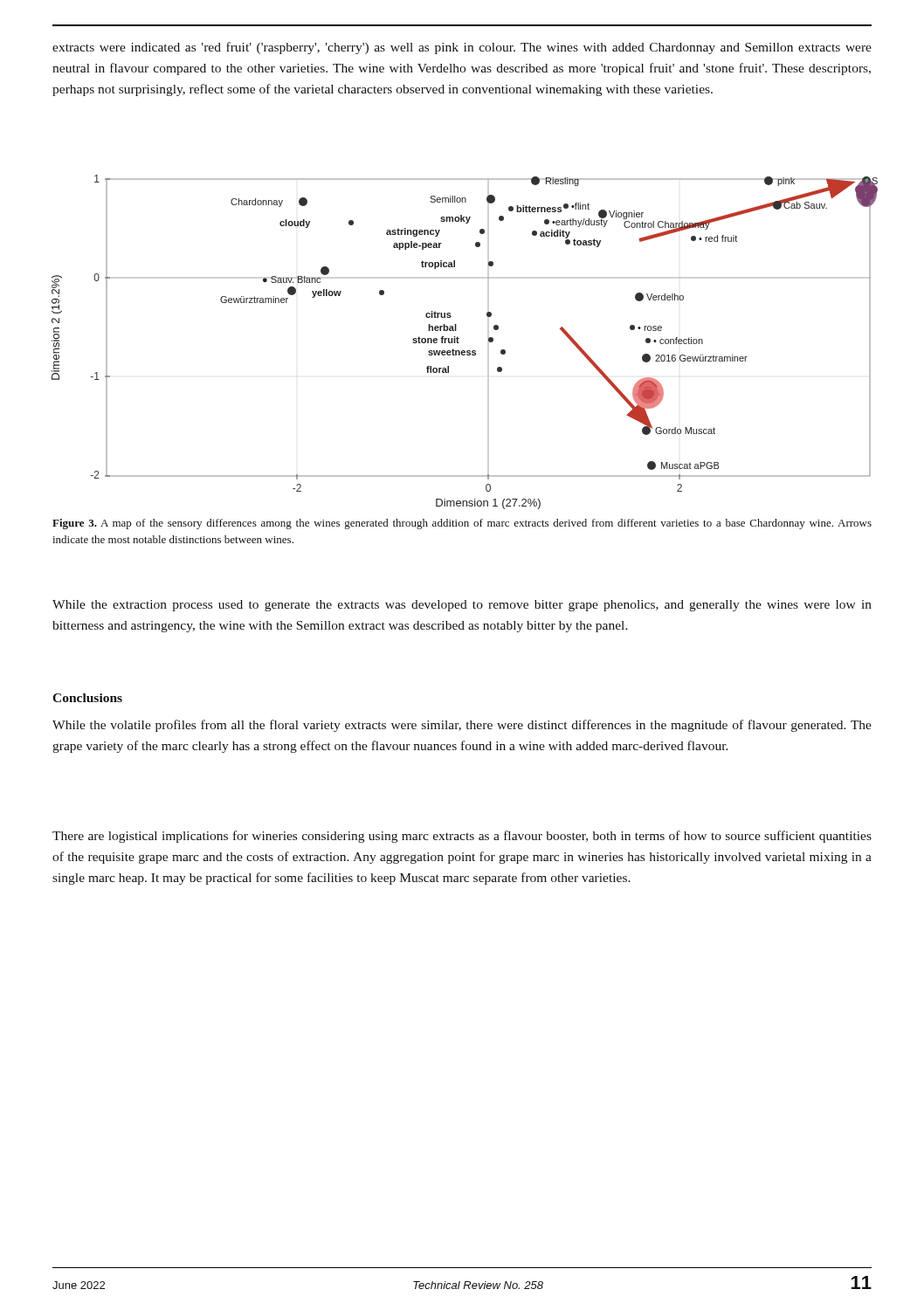Viewport: 924px width, 1310px height.
Task: Locate the scatter plot
Action: [462, 341]
